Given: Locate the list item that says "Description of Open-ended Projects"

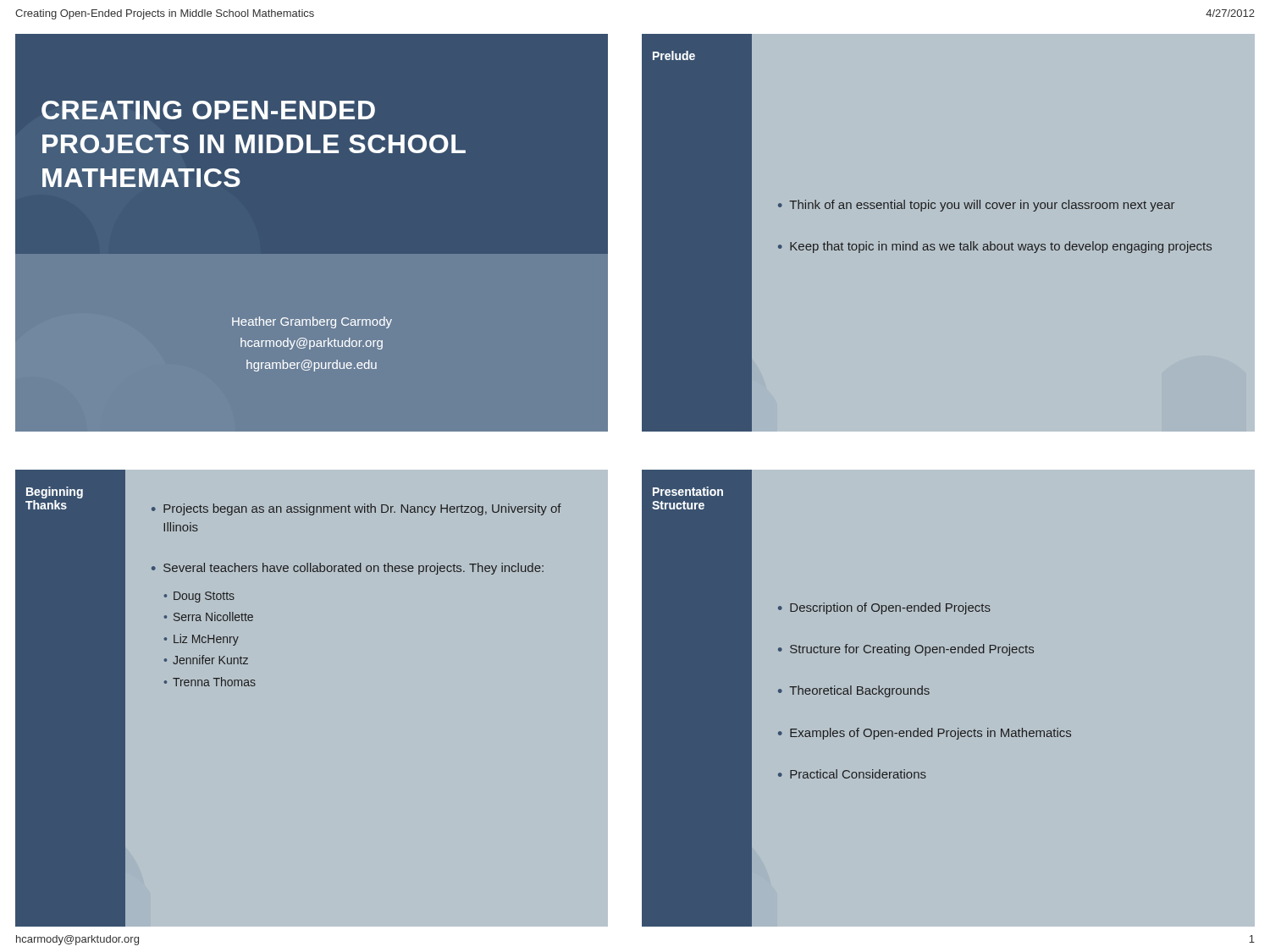Looking at the screenshot, I should [x=890, y=607].
